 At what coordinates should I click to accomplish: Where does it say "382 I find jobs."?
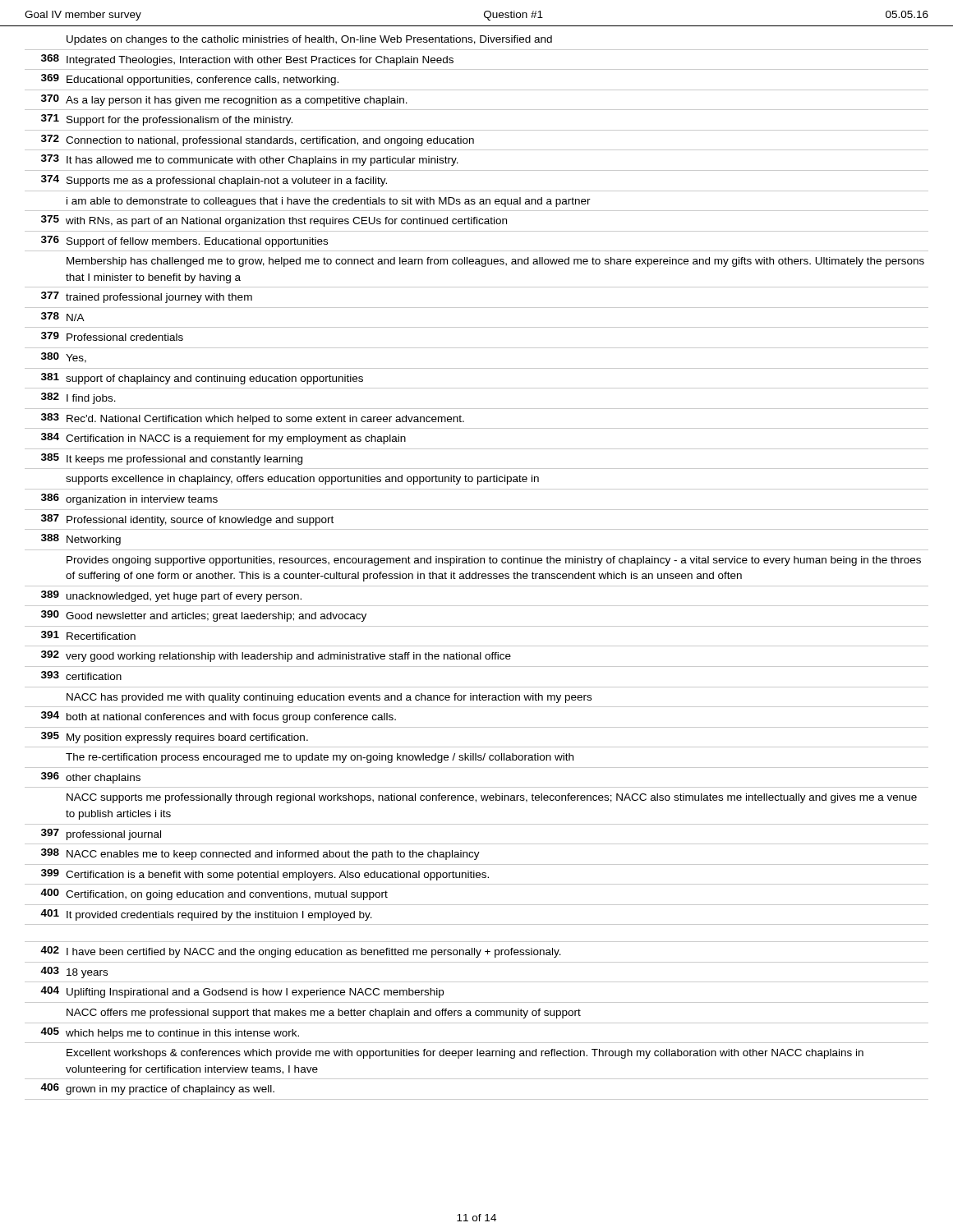(x=476, y=398)
